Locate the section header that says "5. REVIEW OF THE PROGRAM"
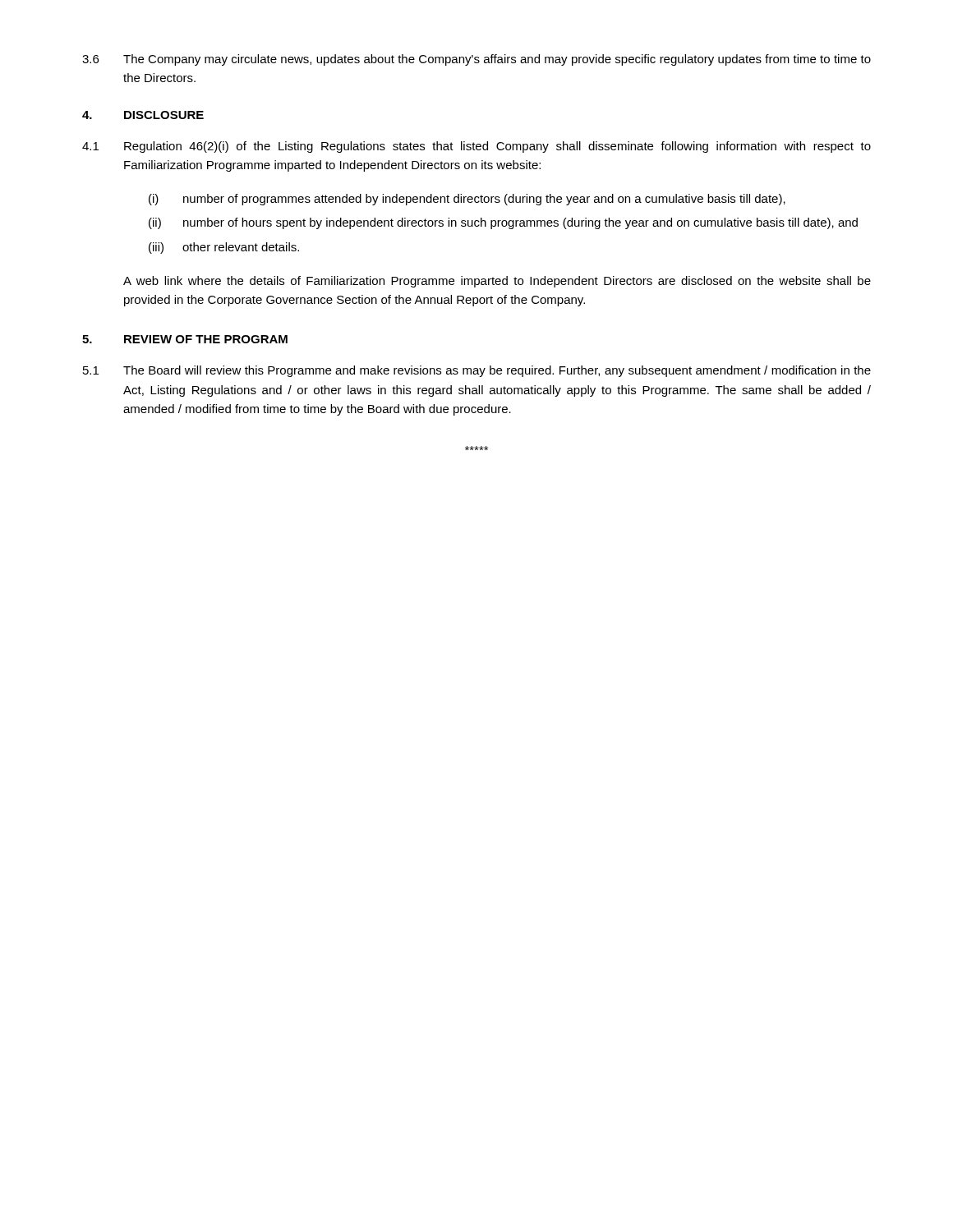The width and height of the screenshot is (953, 1232). [185, 339]
